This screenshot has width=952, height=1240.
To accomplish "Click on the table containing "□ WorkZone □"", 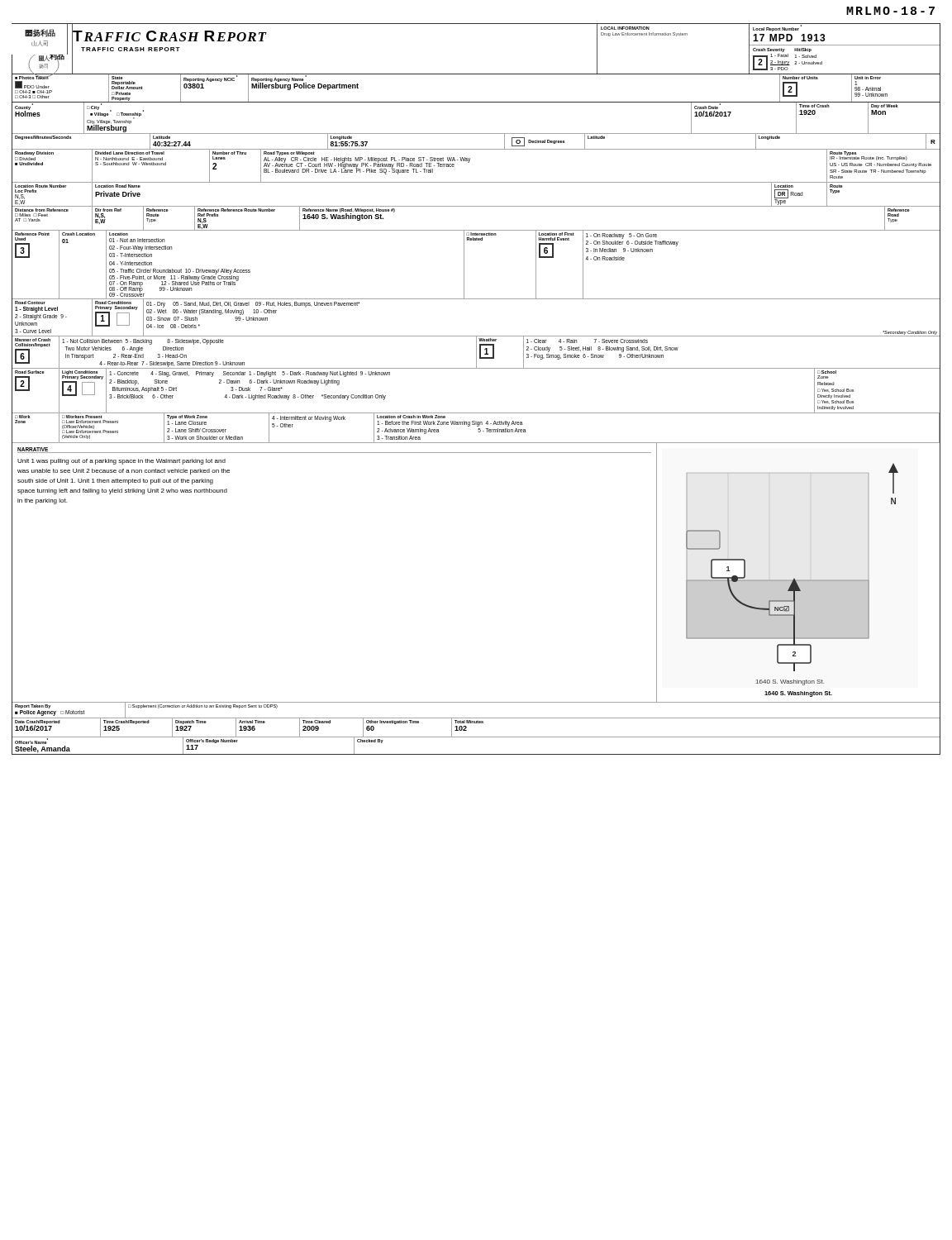I will 476,428.
